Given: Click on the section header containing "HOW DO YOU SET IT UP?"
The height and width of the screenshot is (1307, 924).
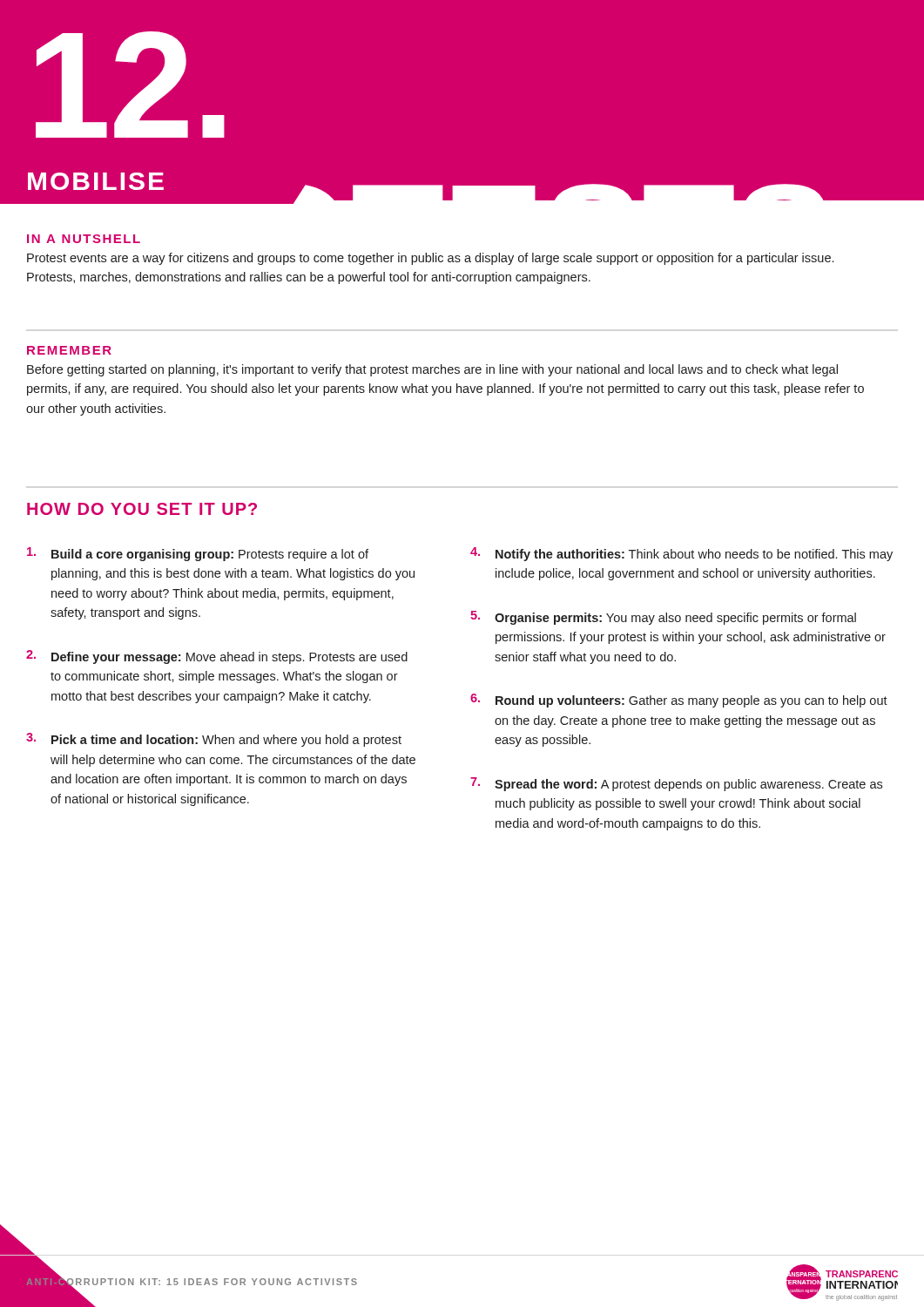Looking at the screenshot, I should tap(143, 509).
